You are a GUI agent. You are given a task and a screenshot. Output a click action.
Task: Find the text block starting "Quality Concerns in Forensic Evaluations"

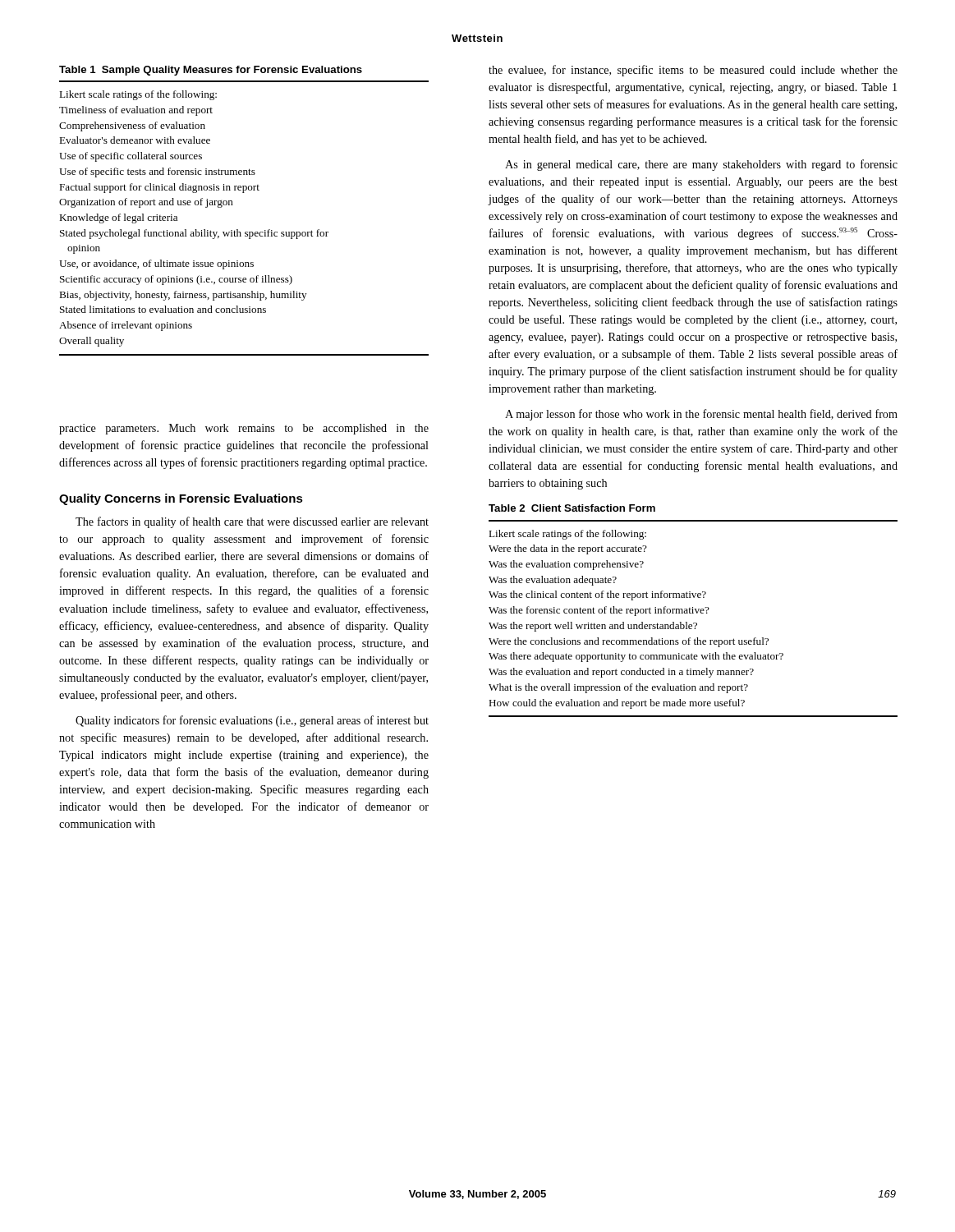pos(181,498)
